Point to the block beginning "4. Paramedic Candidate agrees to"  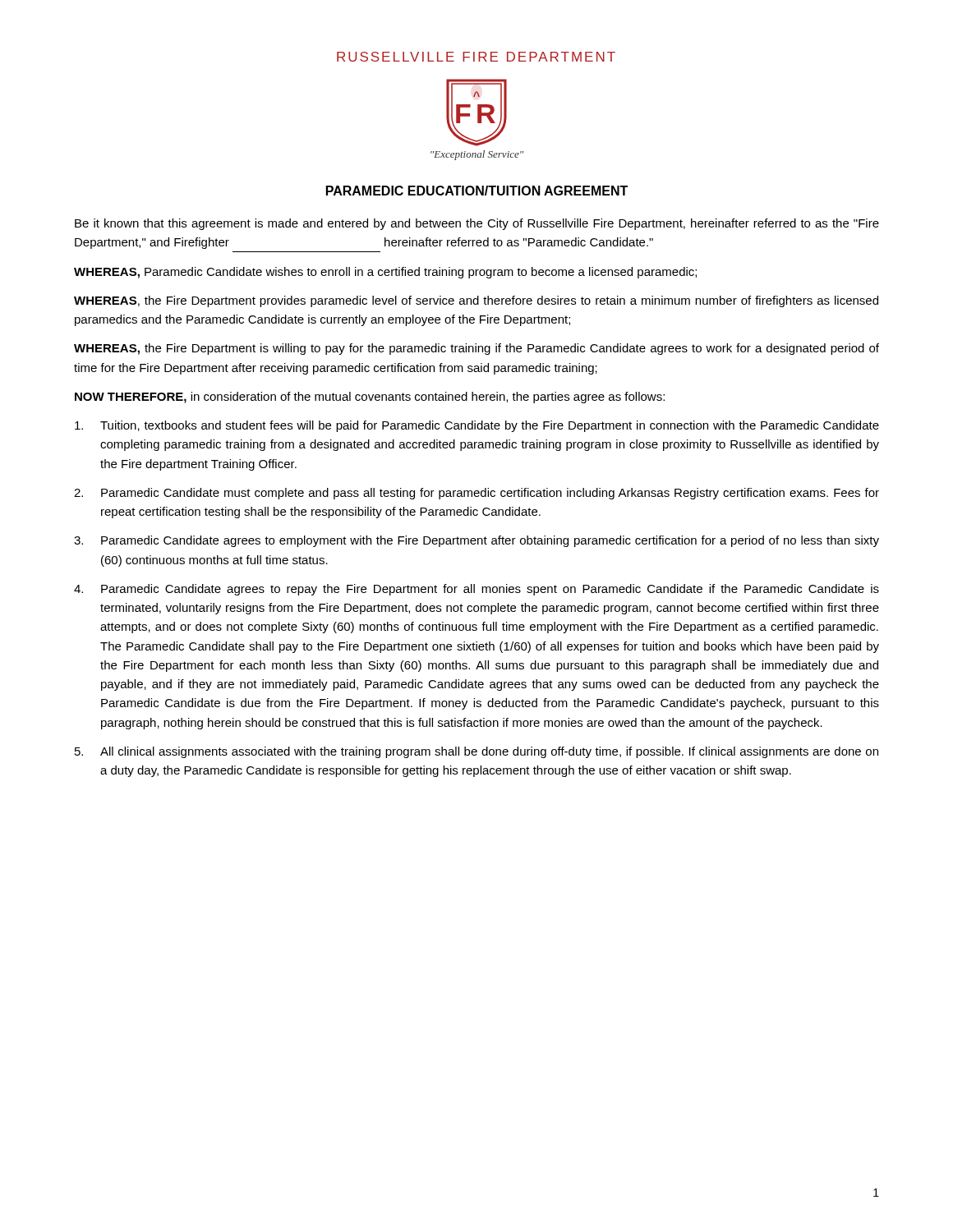pos(476,655)
